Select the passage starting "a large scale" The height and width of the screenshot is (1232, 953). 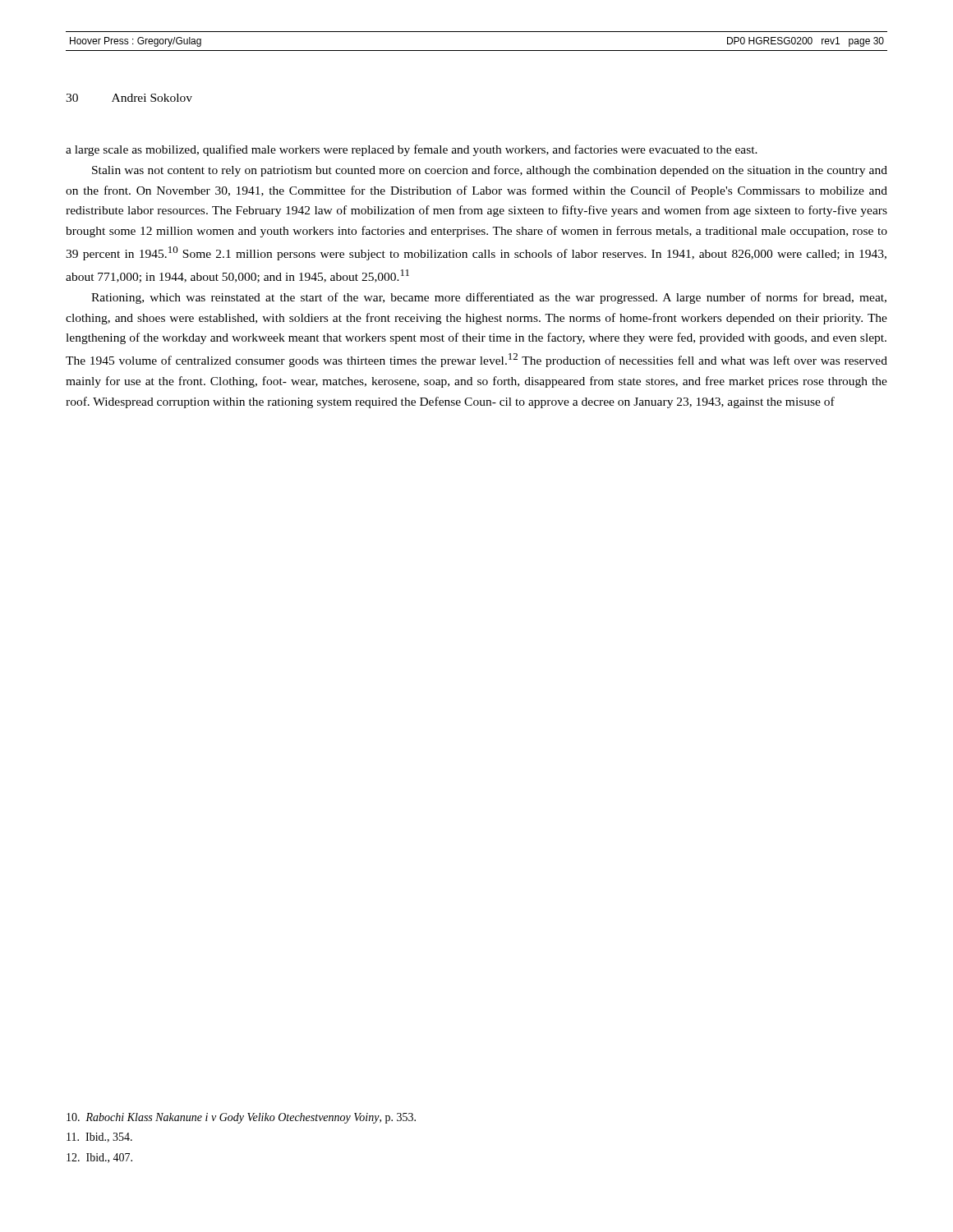(x=412, y=150)
